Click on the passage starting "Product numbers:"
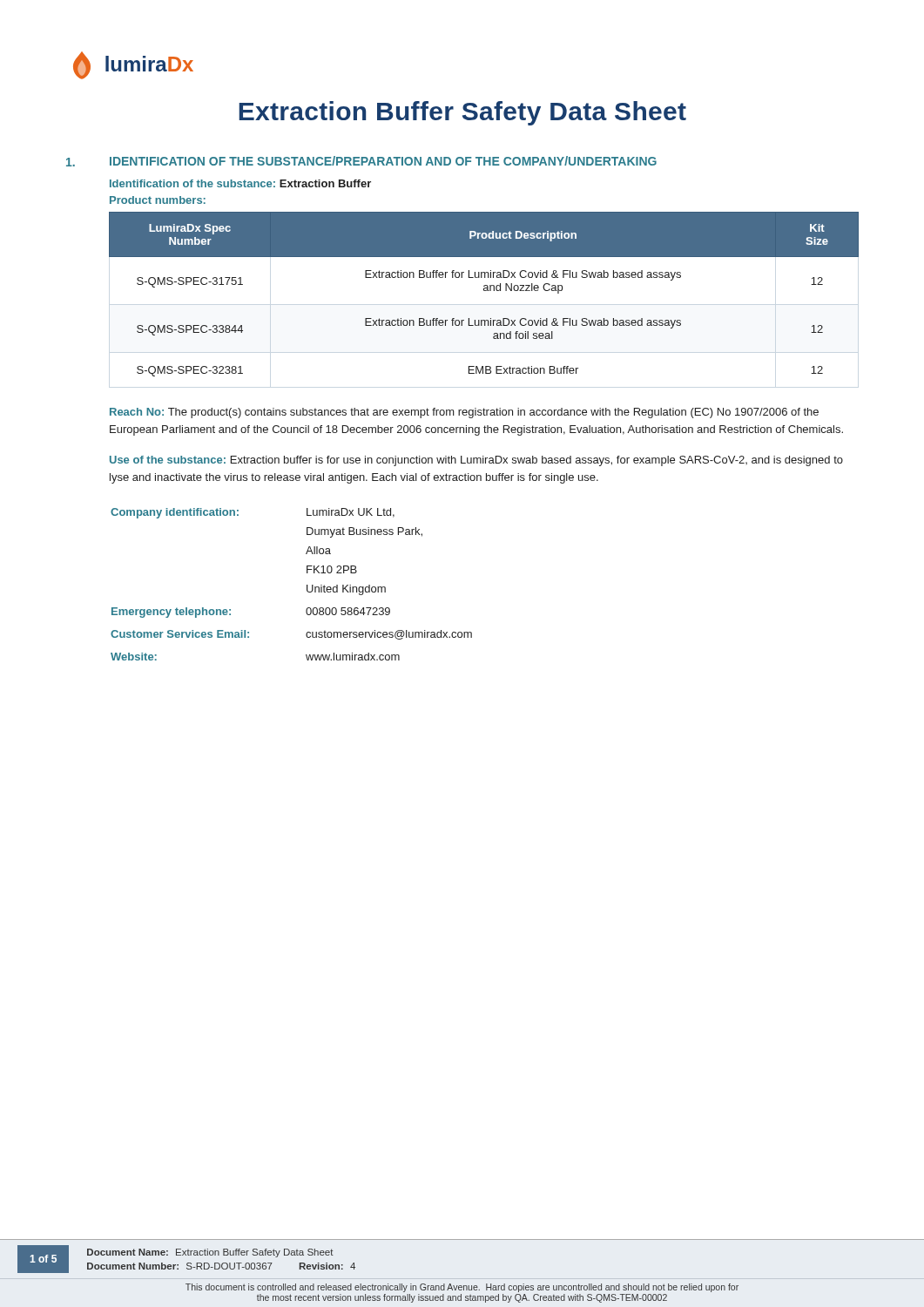Image resolution: width=924 pixels, height=1307 pixels. point(158,200)
